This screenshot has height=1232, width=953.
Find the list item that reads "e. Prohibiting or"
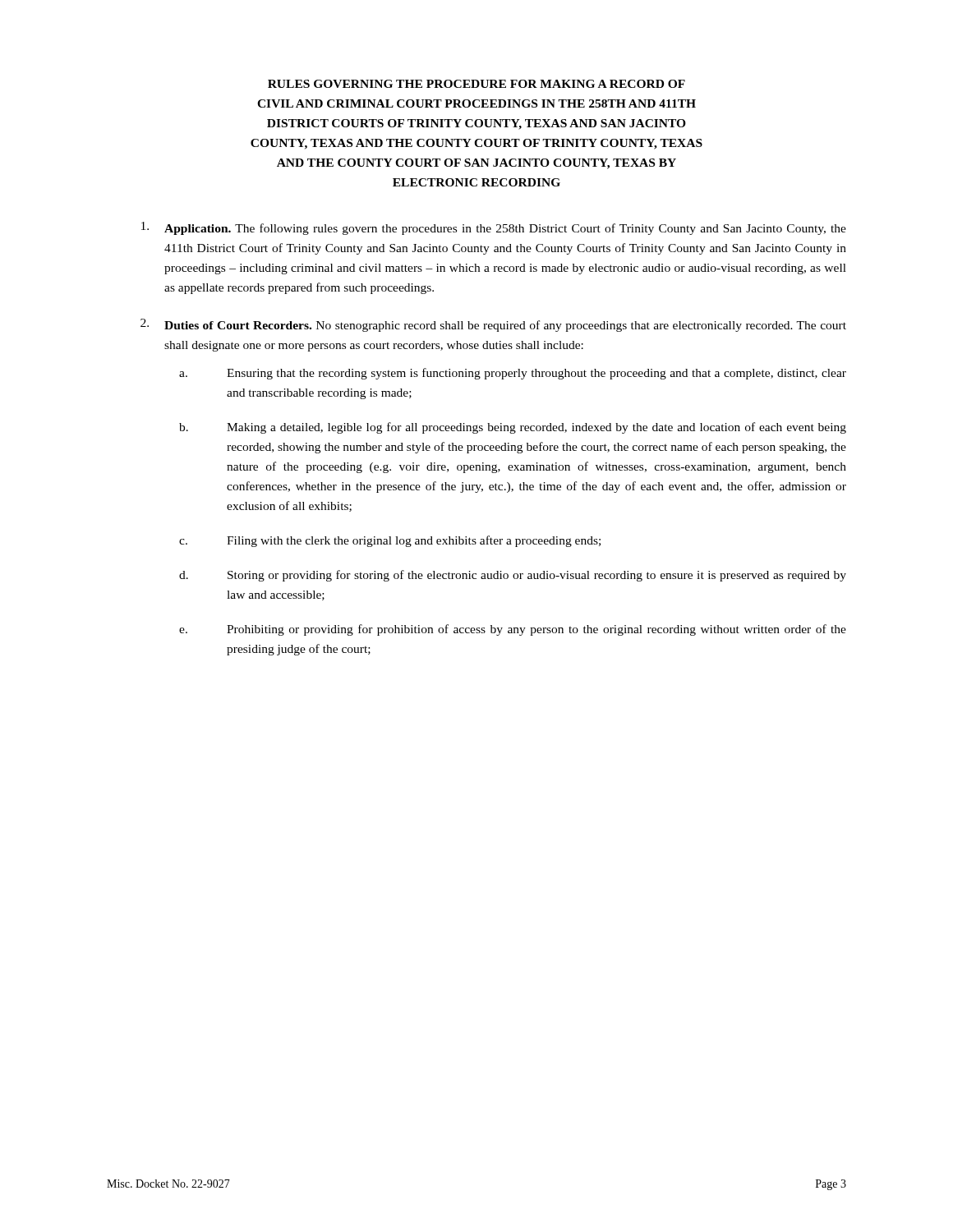point(505,639)
